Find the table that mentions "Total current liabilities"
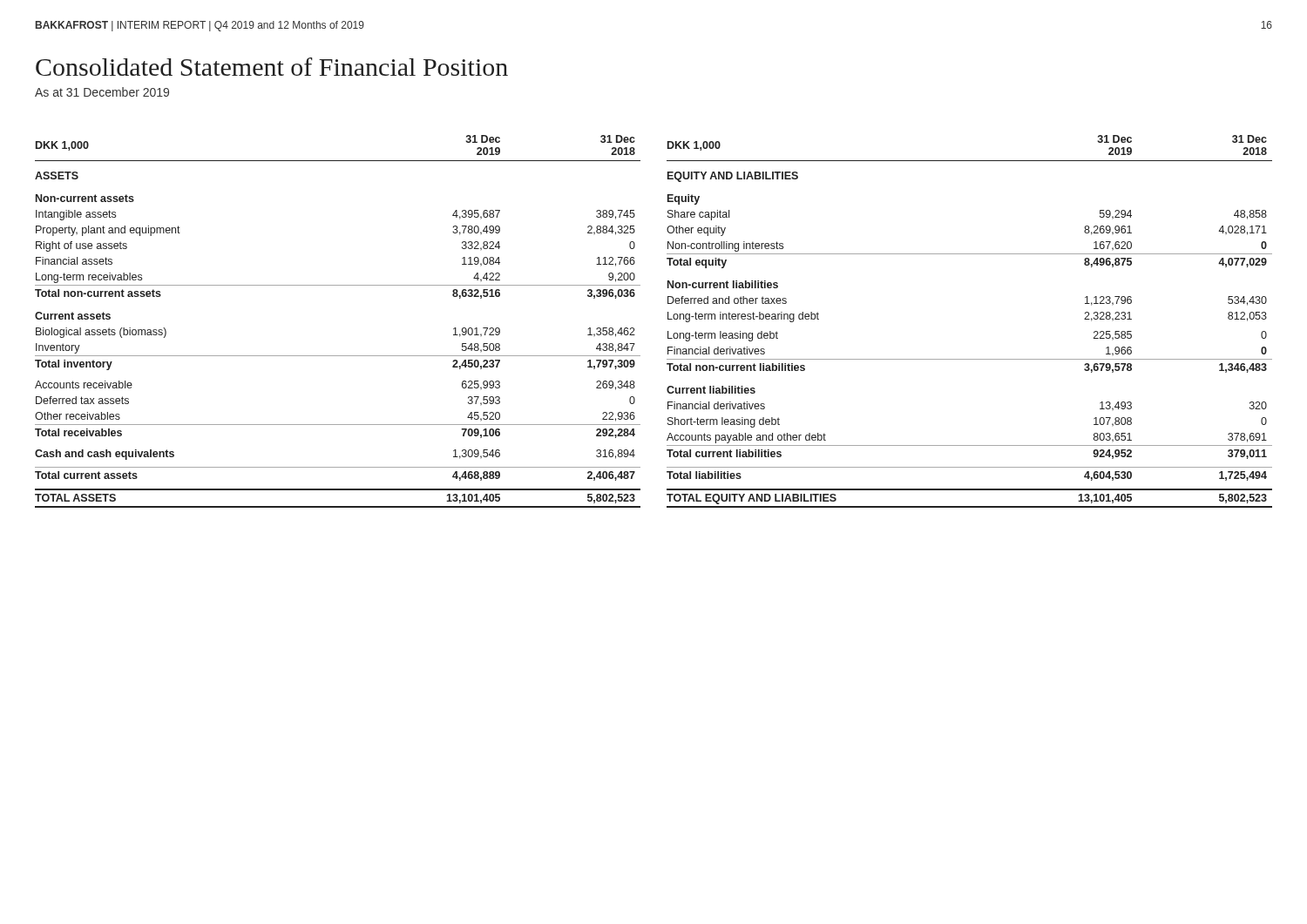 tap(969, 319)
